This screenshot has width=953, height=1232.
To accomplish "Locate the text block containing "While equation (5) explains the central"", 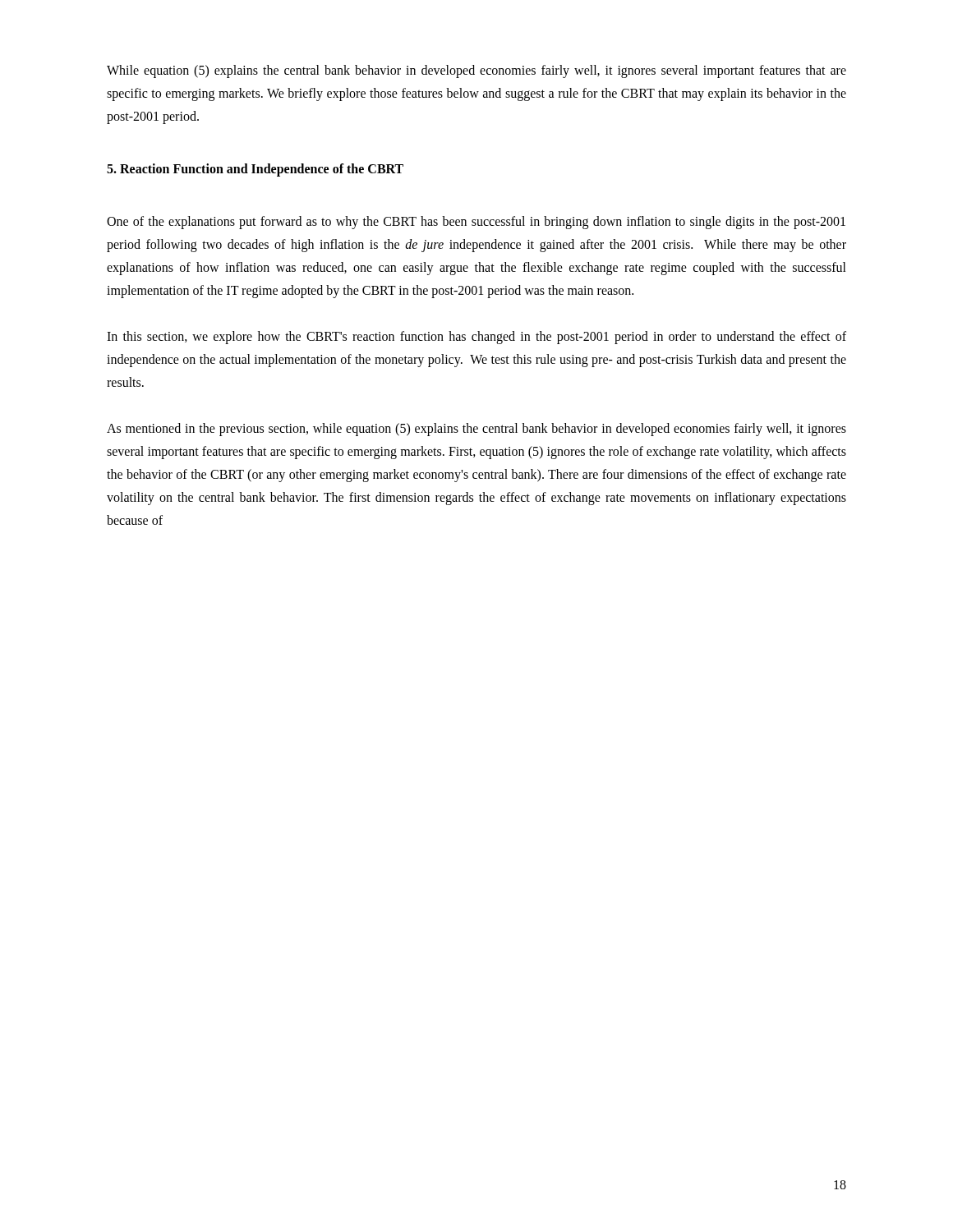I will [476, 94].
